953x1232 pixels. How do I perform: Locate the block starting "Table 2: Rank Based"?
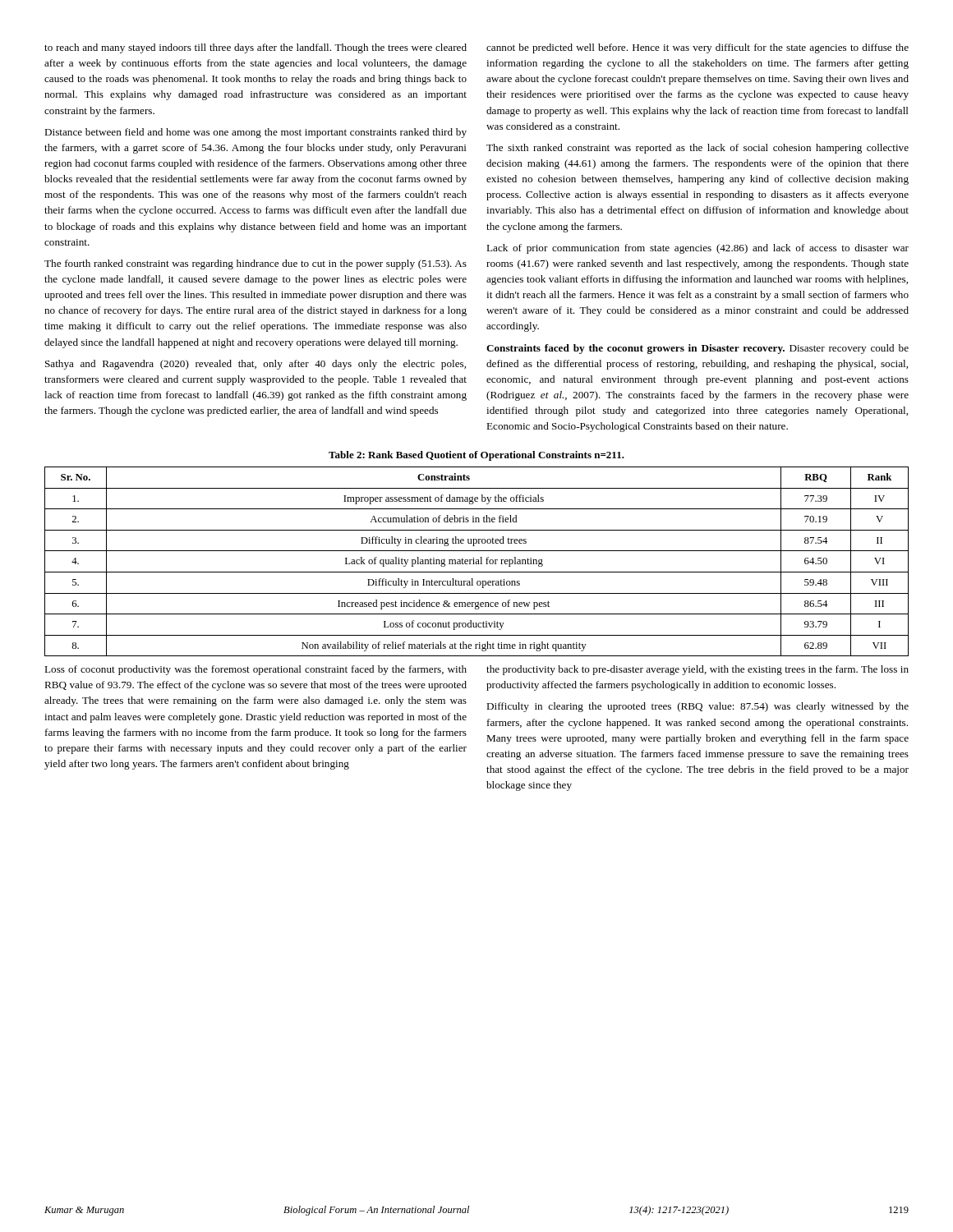pyautogui.click(x=476, y=455)
